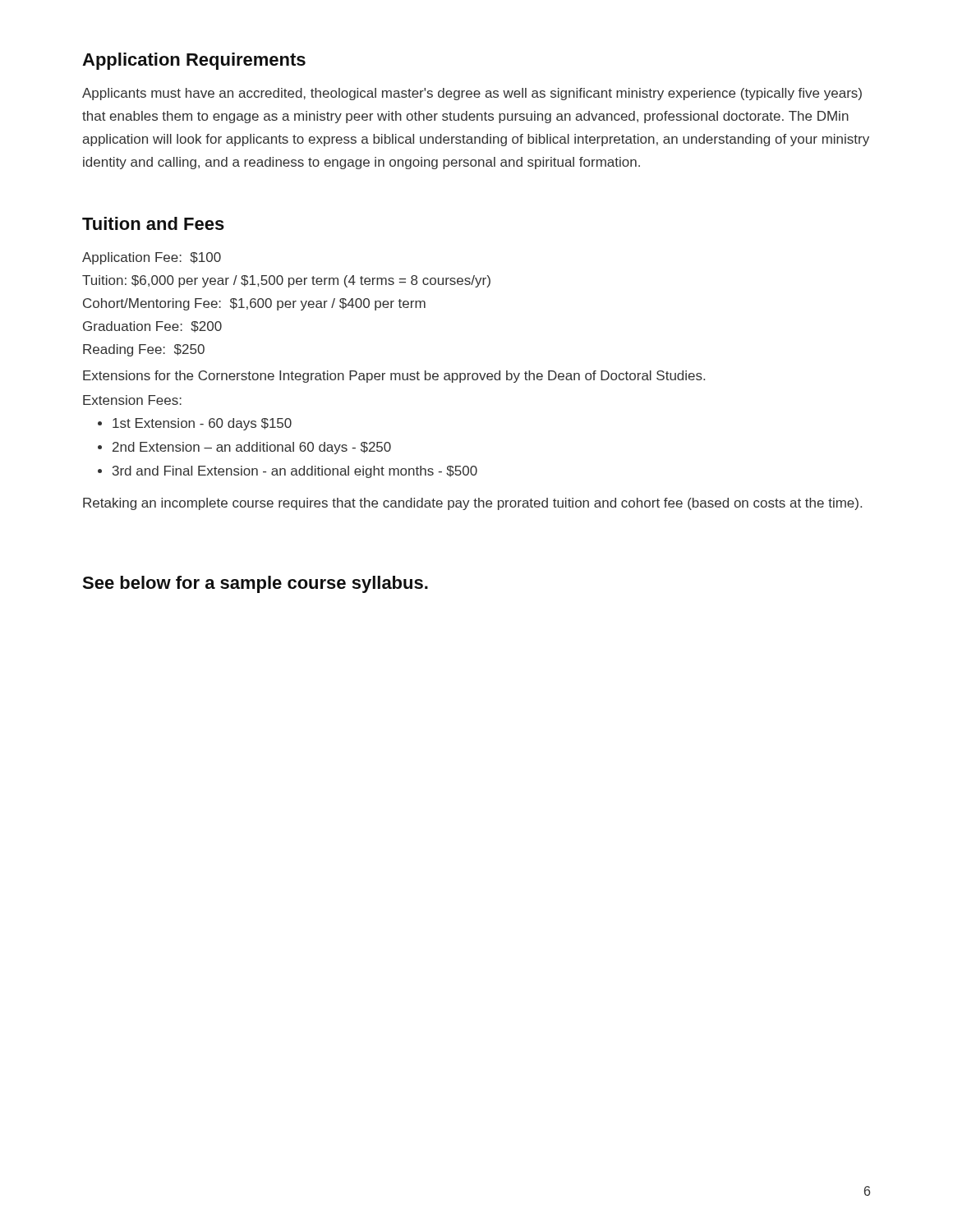This screenshot has width=953, height=1232.
Task: Find the section header that says "Tuition and Fees"
Action: pos(153,224)
